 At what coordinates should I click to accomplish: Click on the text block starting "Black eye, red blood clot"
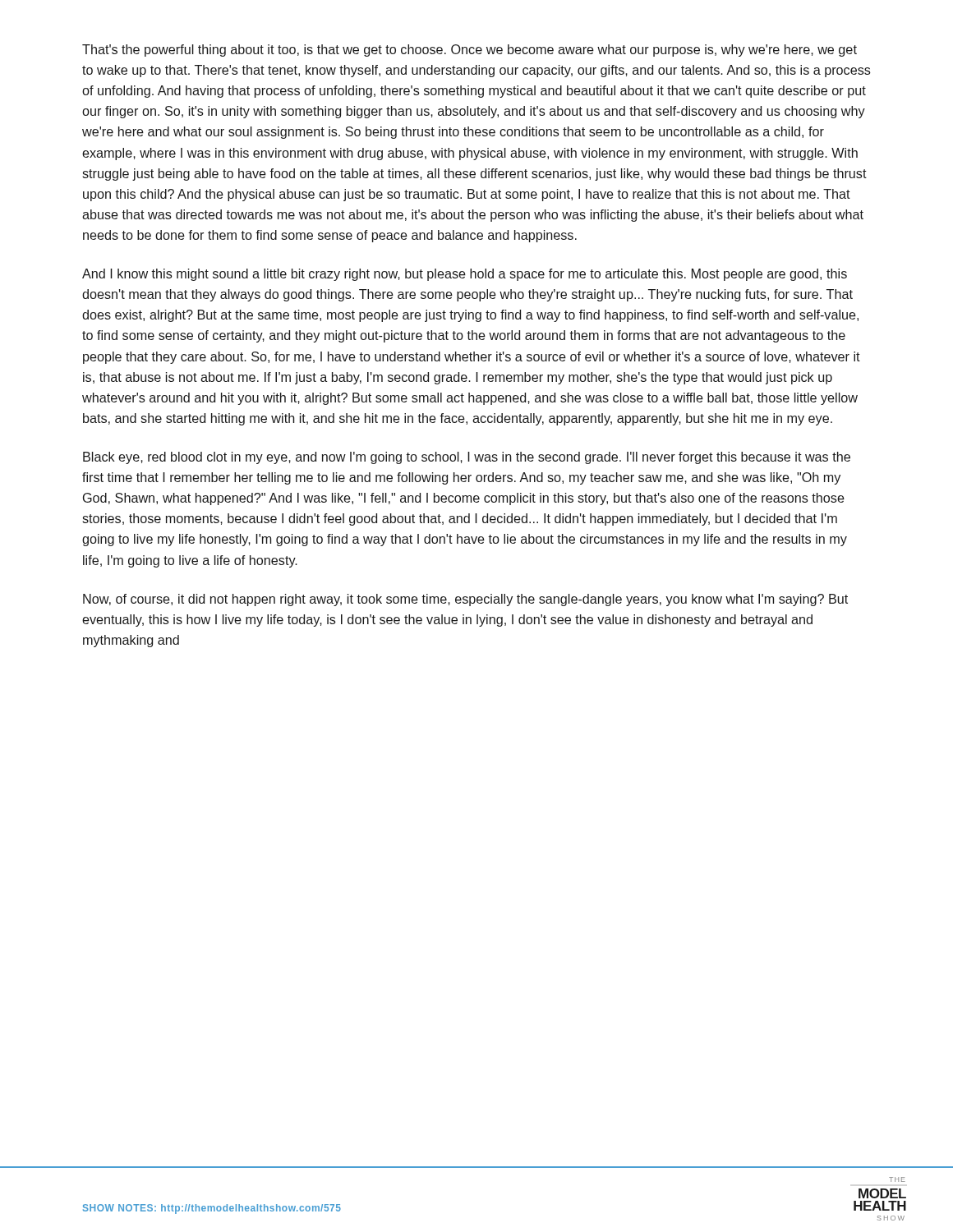click(x=466, y=508)
